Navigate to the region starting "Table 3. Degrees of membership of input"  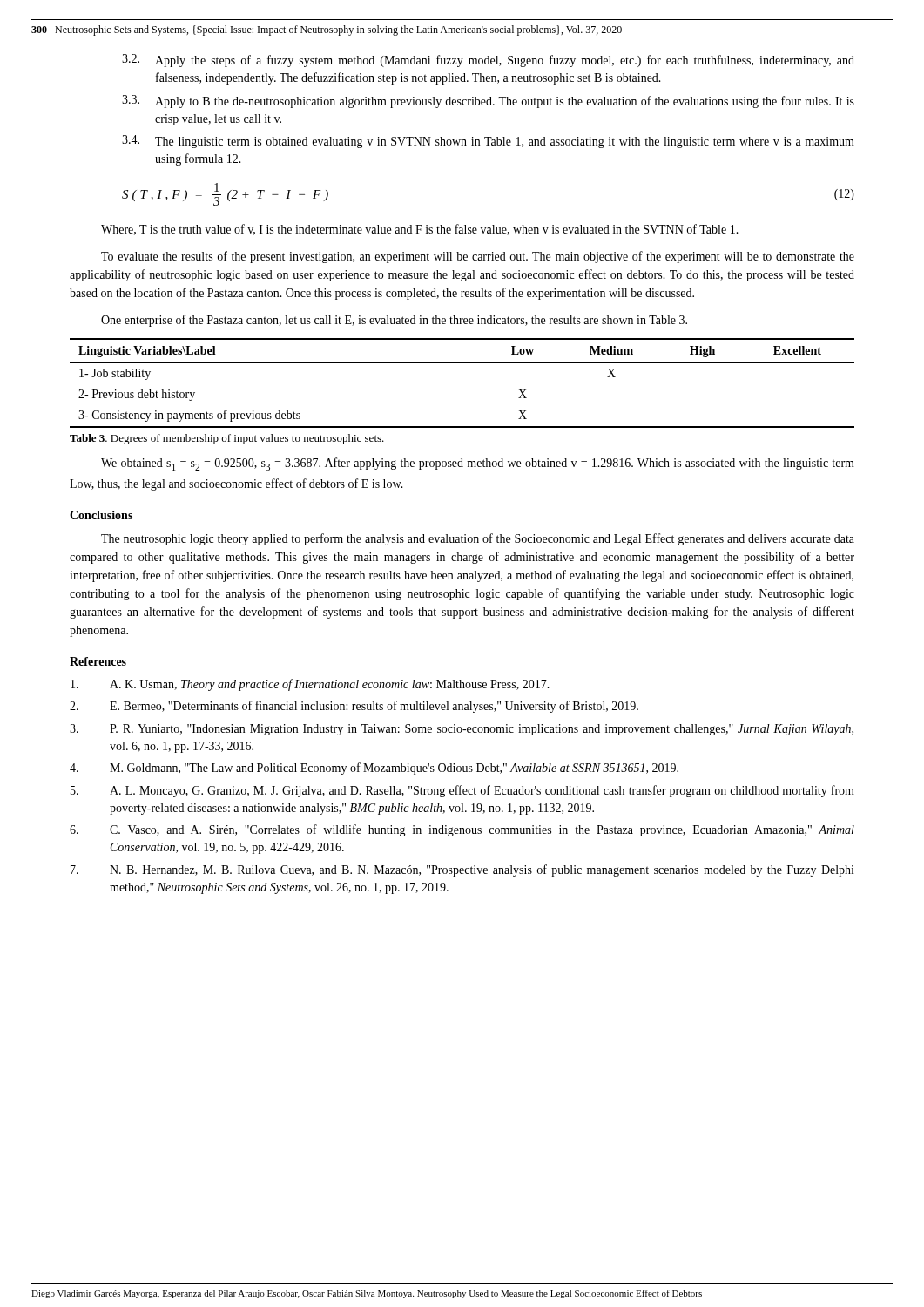pyautogui.click(x=227, y=438)
